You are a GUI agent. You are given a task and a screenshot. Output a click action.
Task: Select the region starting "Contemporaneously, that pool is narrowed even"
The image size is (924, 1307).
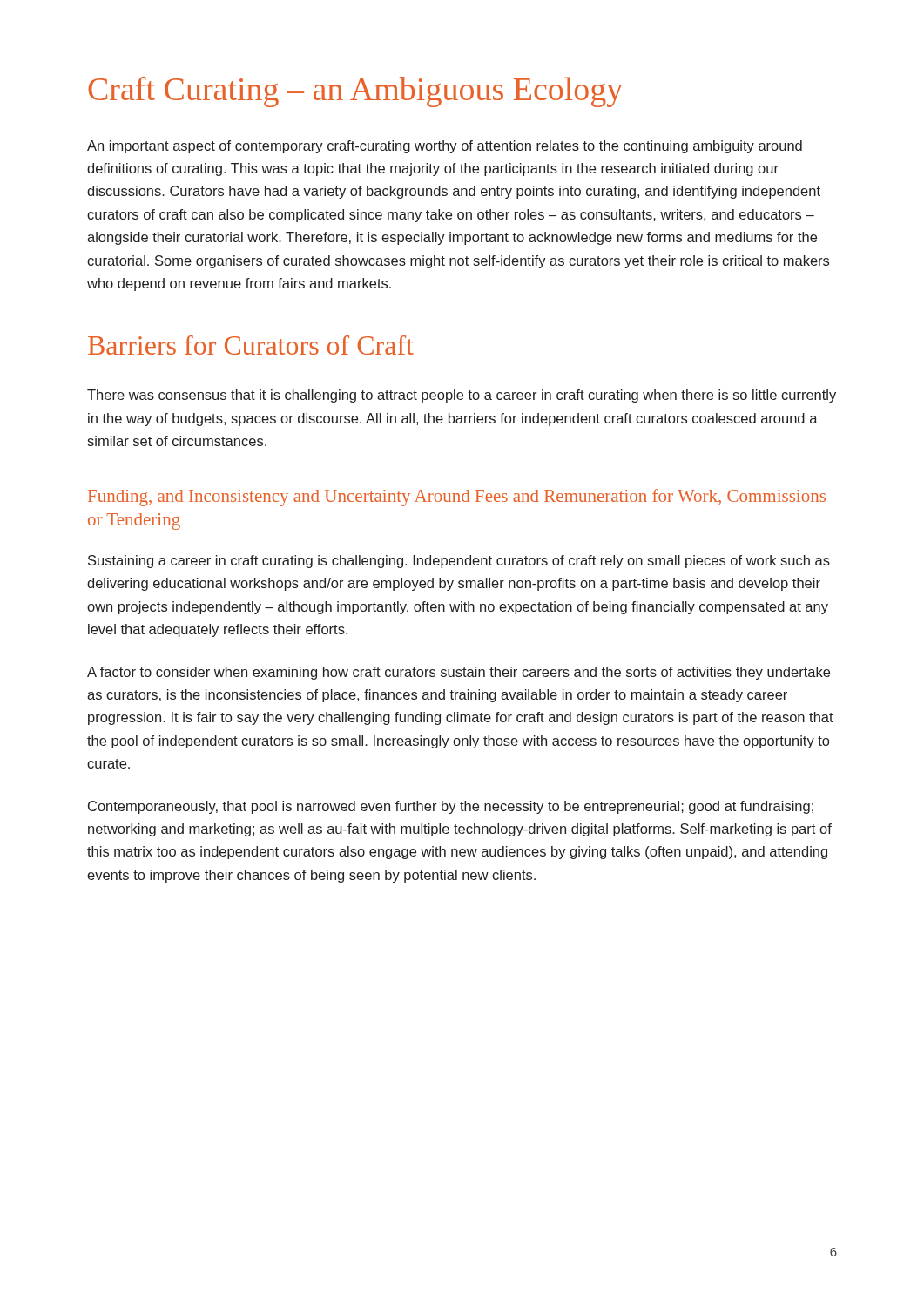462,840
